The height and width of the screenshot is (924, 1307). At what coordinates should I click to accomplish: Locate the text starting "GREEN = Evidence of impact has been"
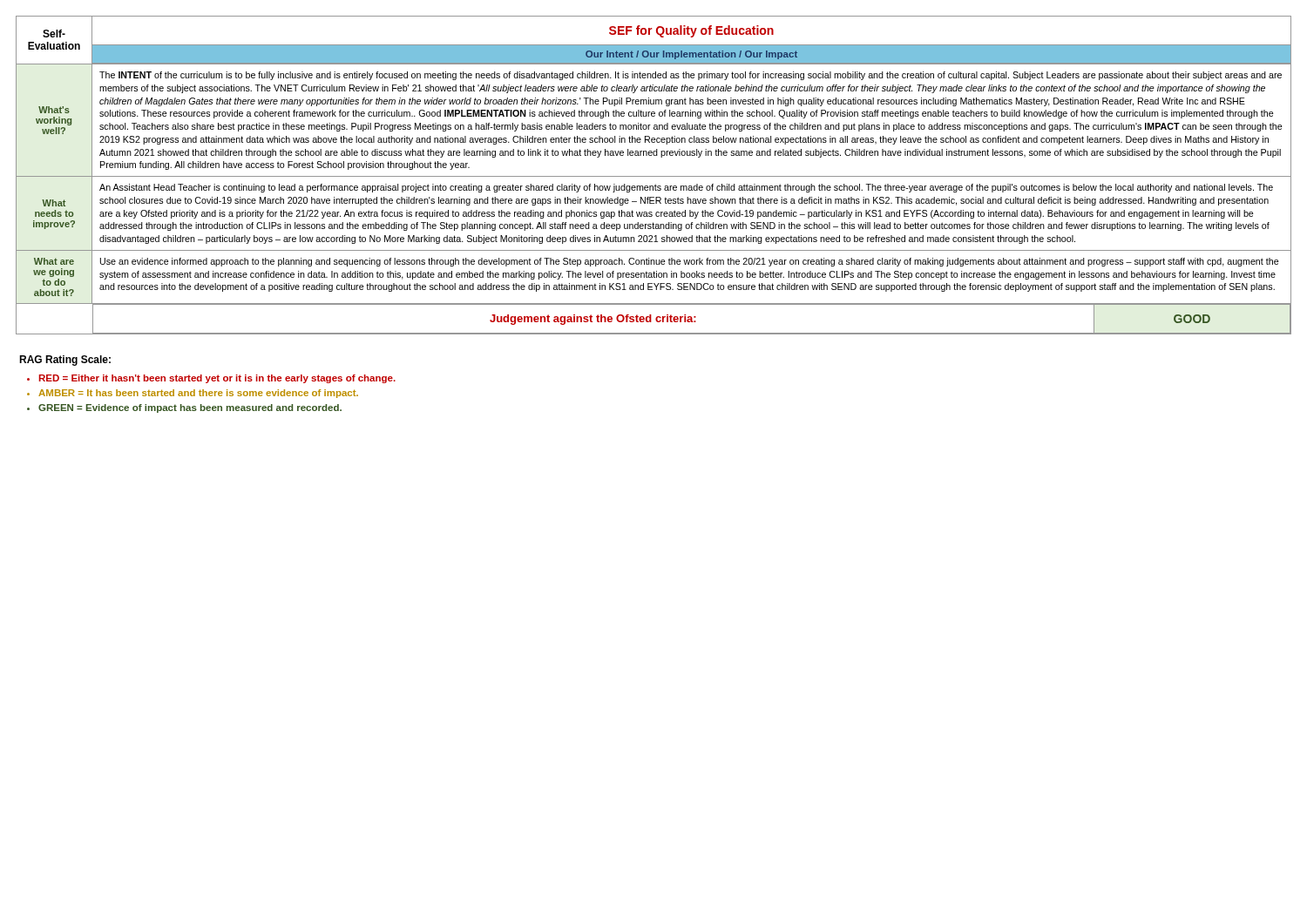[190, 408]
